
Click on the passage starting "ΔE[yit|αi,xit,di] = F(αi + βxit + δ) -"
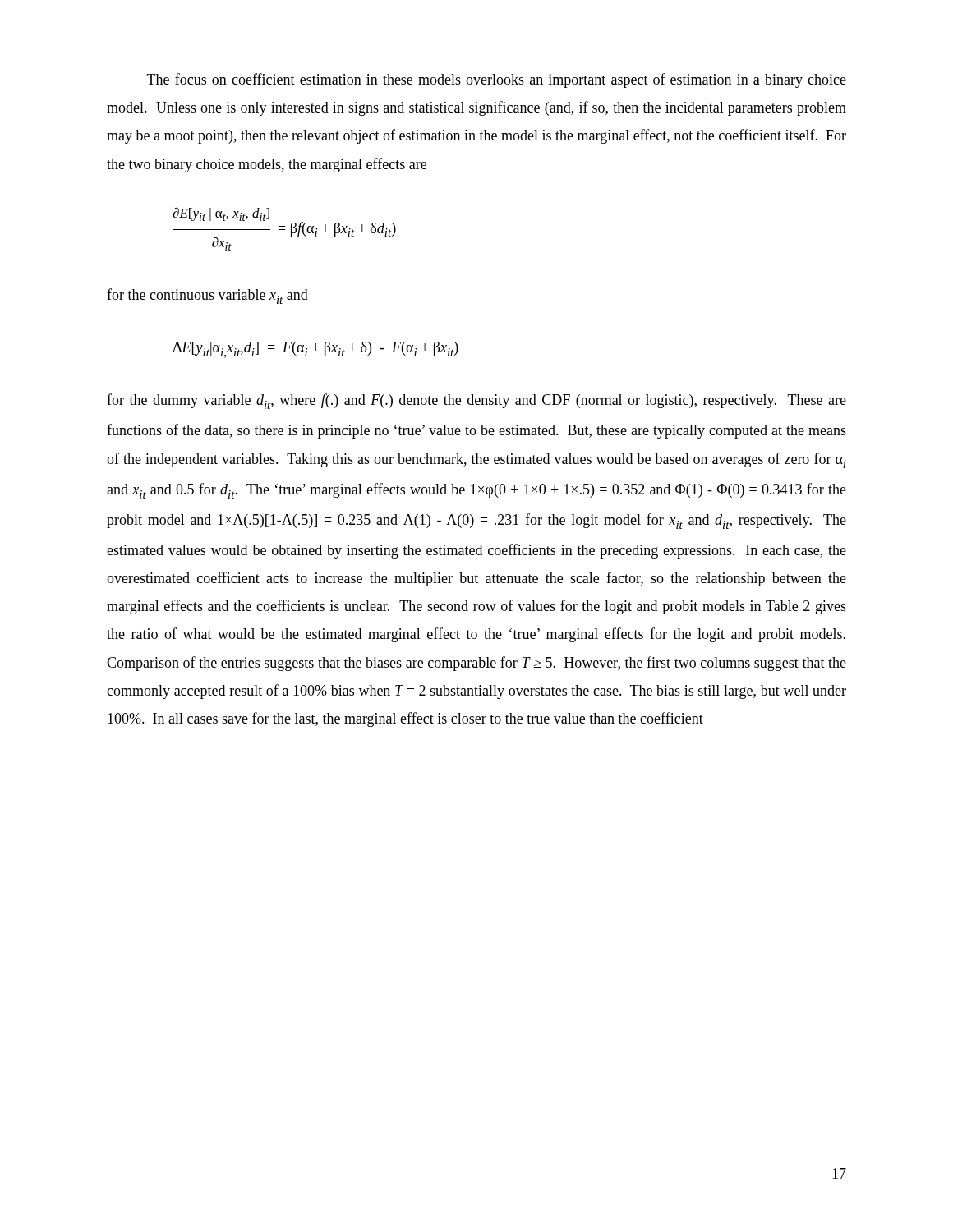pos(316,349)
